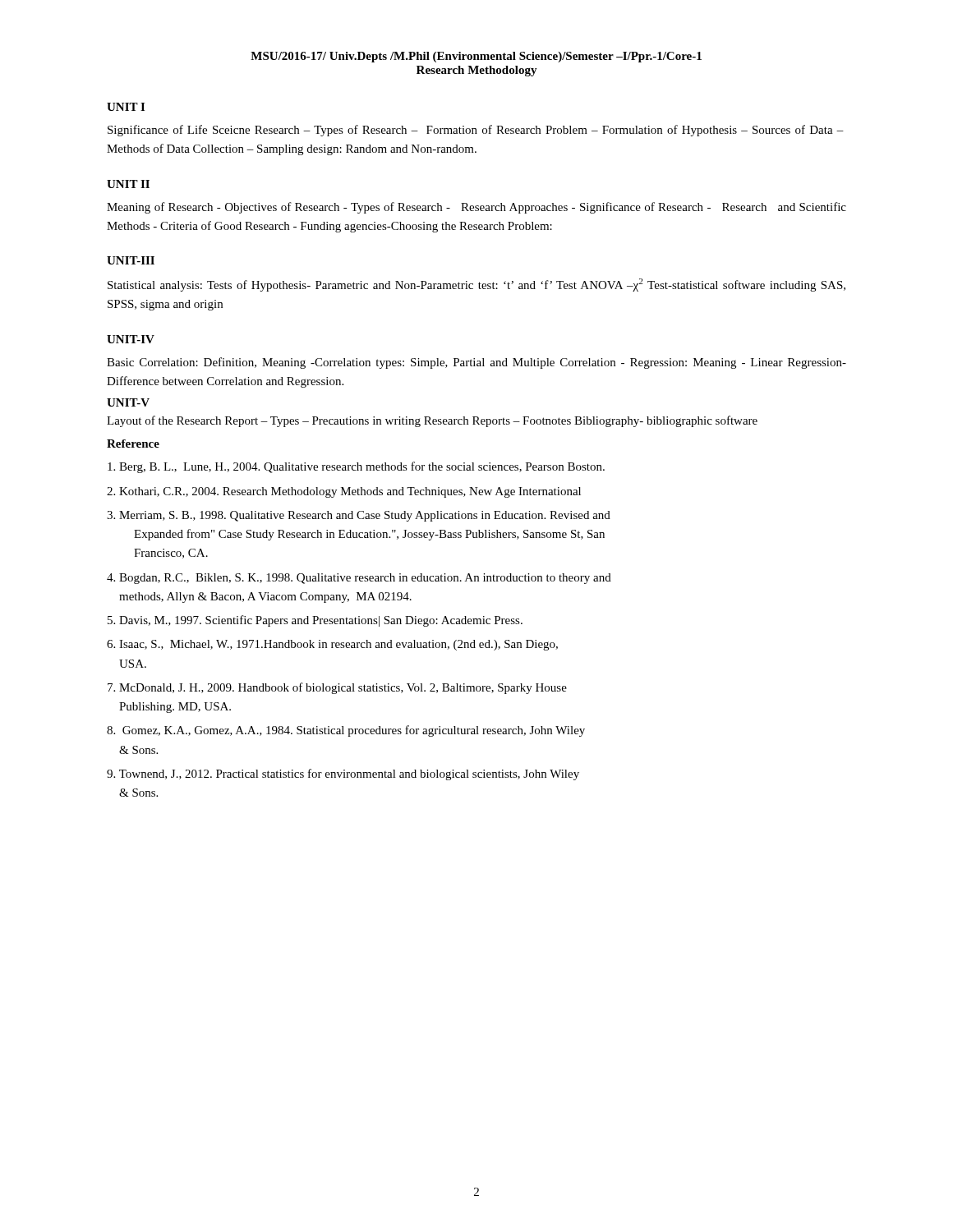Point to the block beginning "Statistical analysis: Tests"
953x1232 pixels.
476,293
